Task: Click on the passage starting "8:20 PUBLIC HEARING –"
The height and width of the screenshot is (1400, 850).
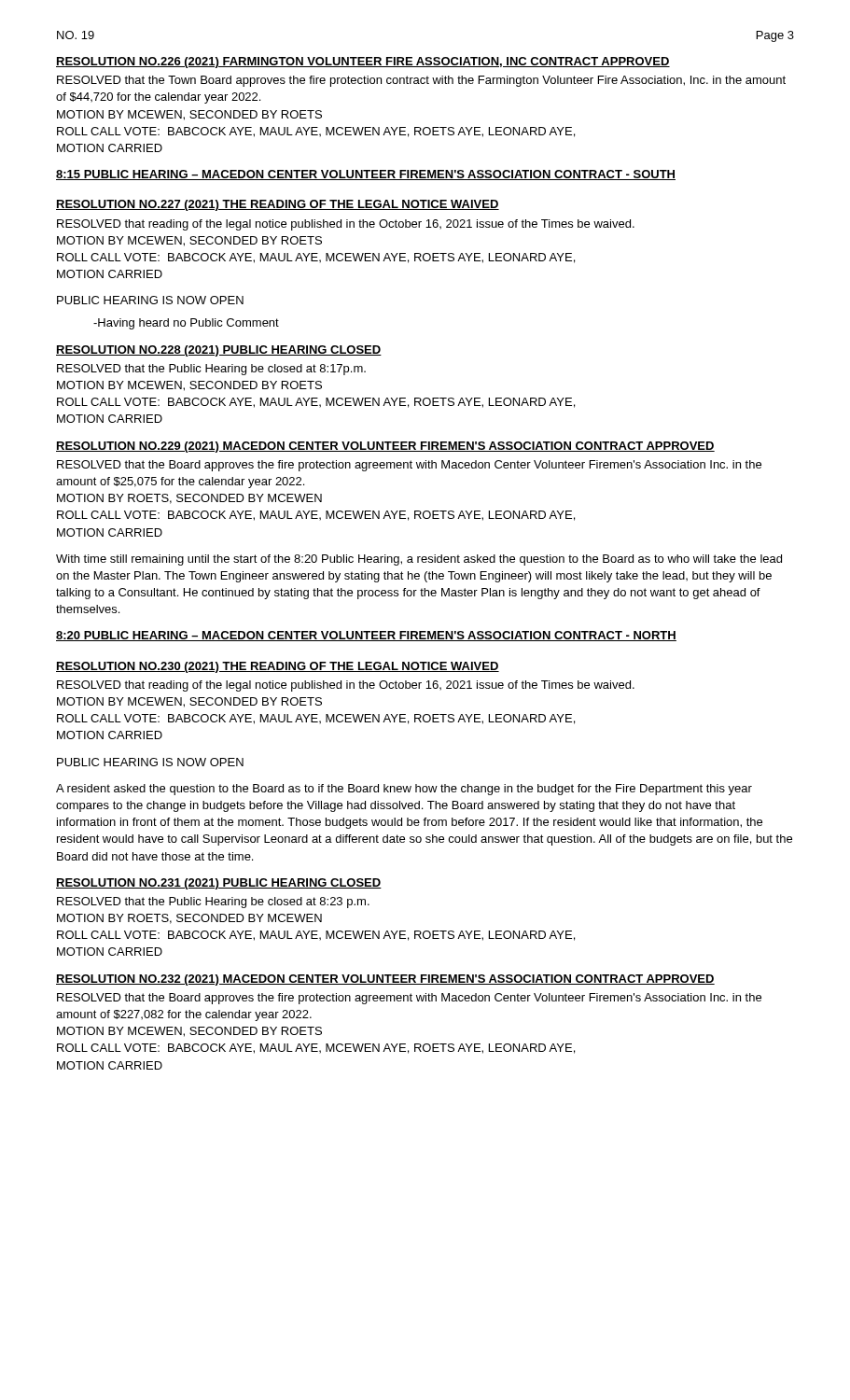Action: pos(366,636)
